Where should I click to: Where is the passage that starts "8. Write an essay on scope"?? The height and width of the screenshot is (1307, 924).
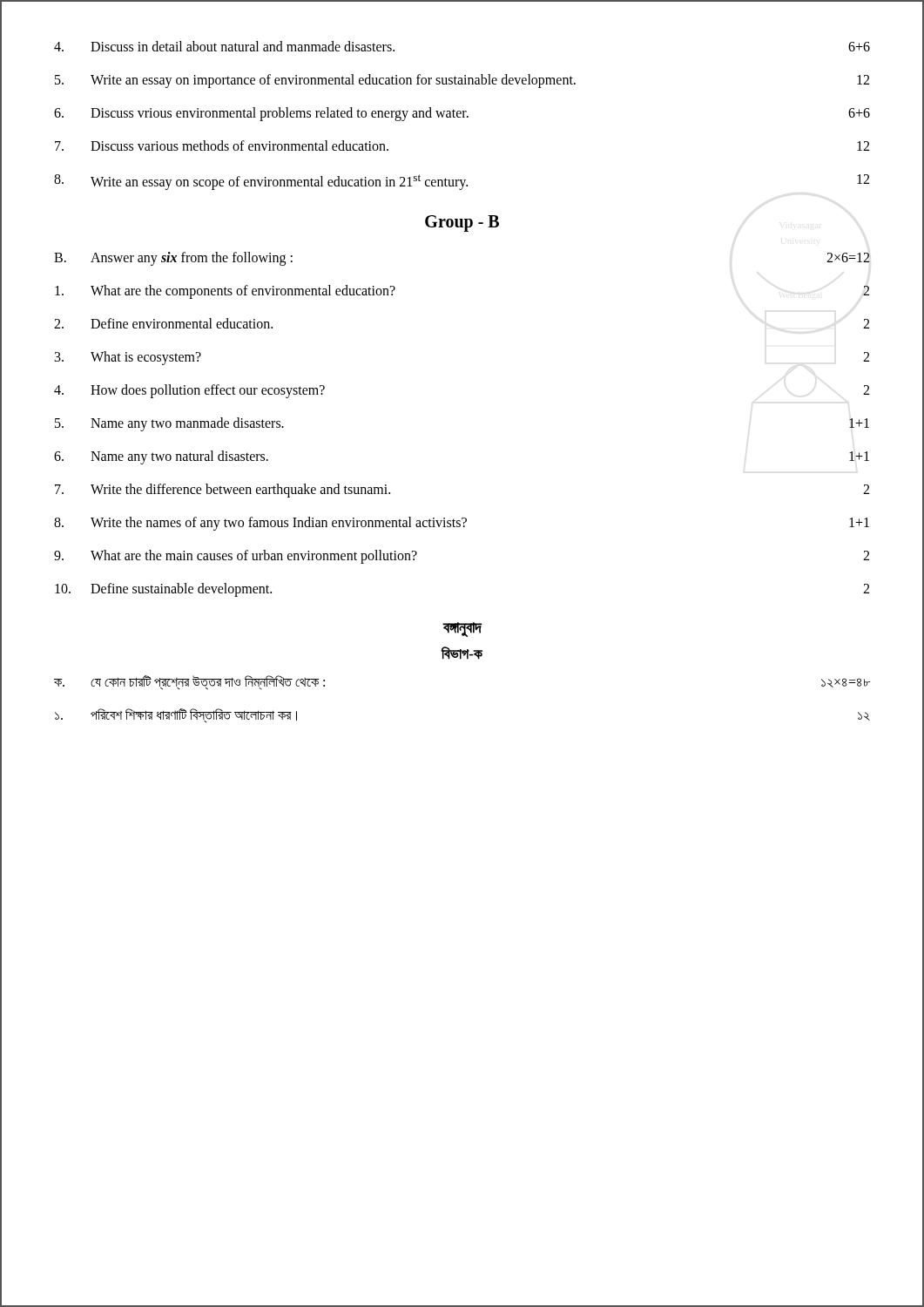click(462, 181)
